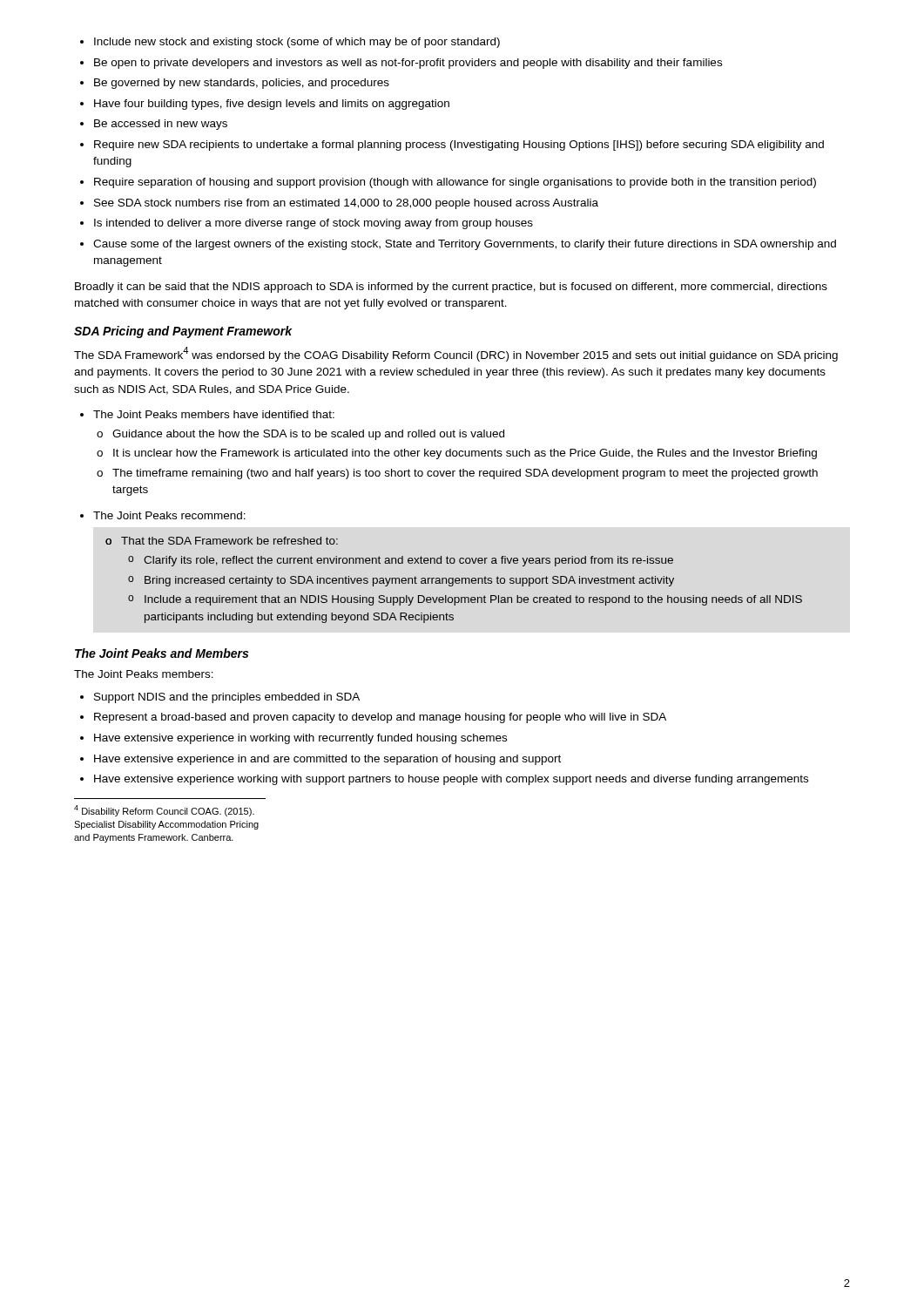924x1307 pixels.
Task: Navigate to the passage starting "The Joint Peaks members:"
Action: 144,674
